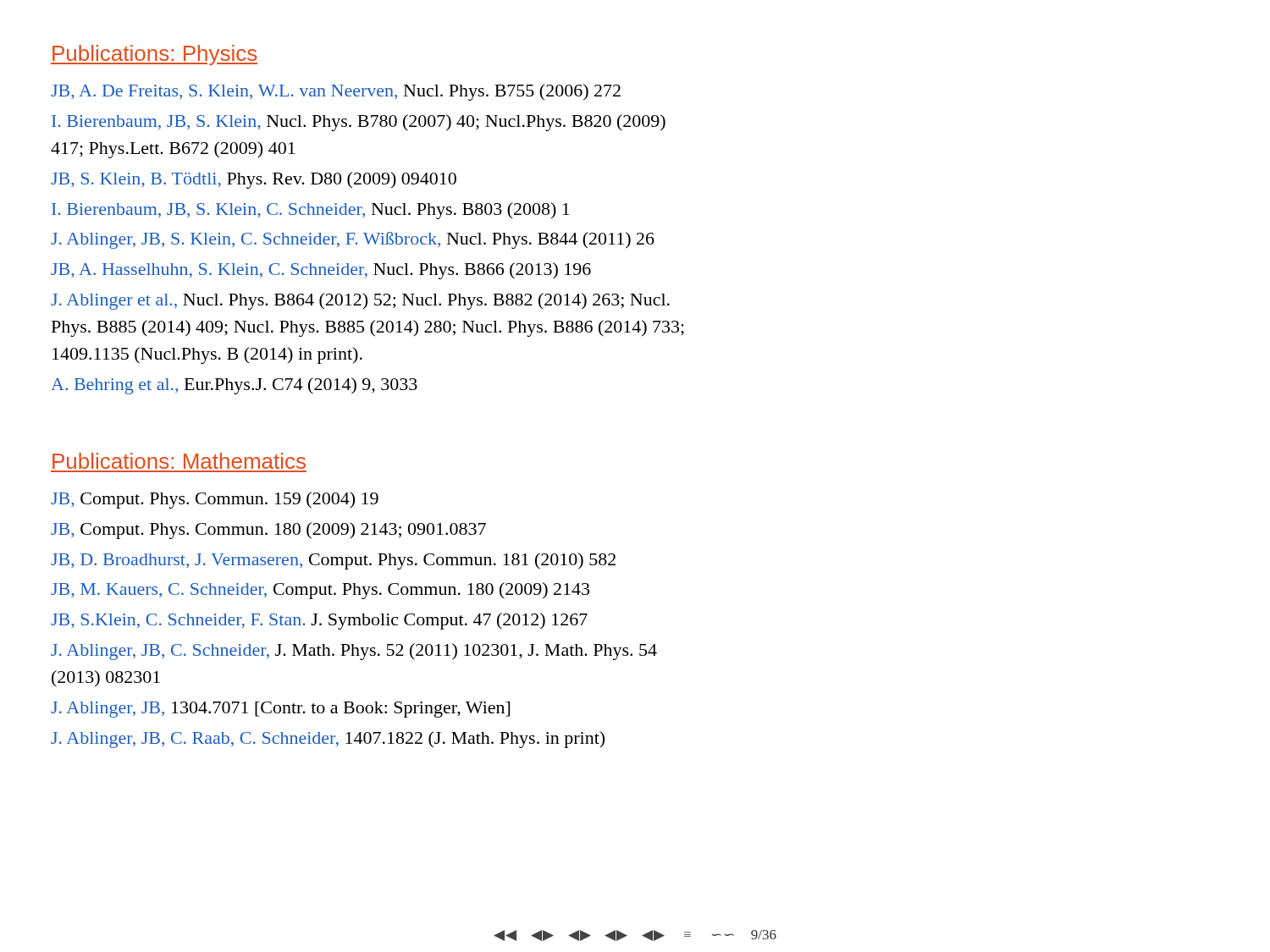
Task: Select the passage starting "JB, A. De Freitas, S. Klein,"
Action: tap(336, 90)
